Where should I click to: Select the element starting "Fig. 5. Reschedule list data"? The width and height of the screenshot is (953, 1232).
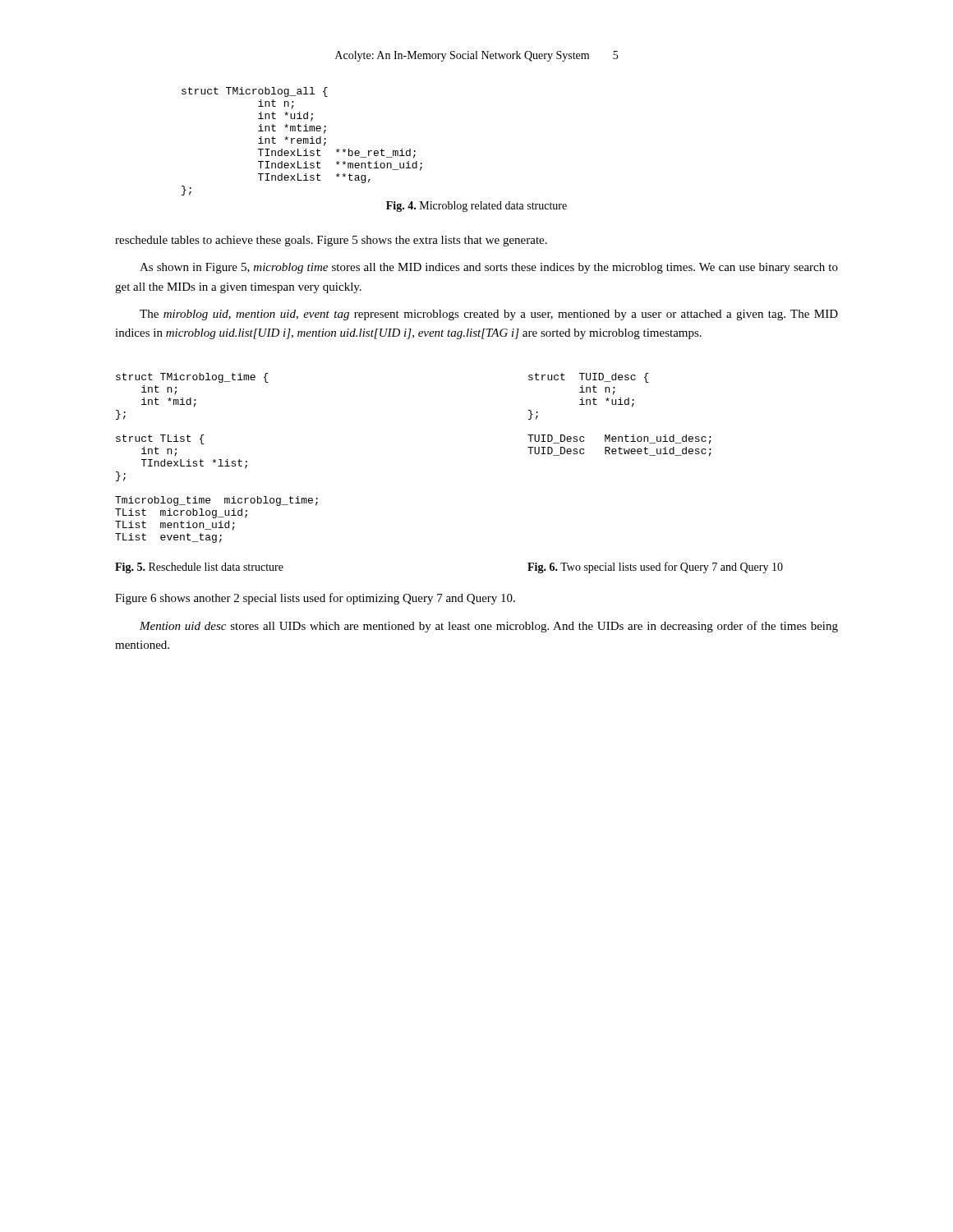199,567
